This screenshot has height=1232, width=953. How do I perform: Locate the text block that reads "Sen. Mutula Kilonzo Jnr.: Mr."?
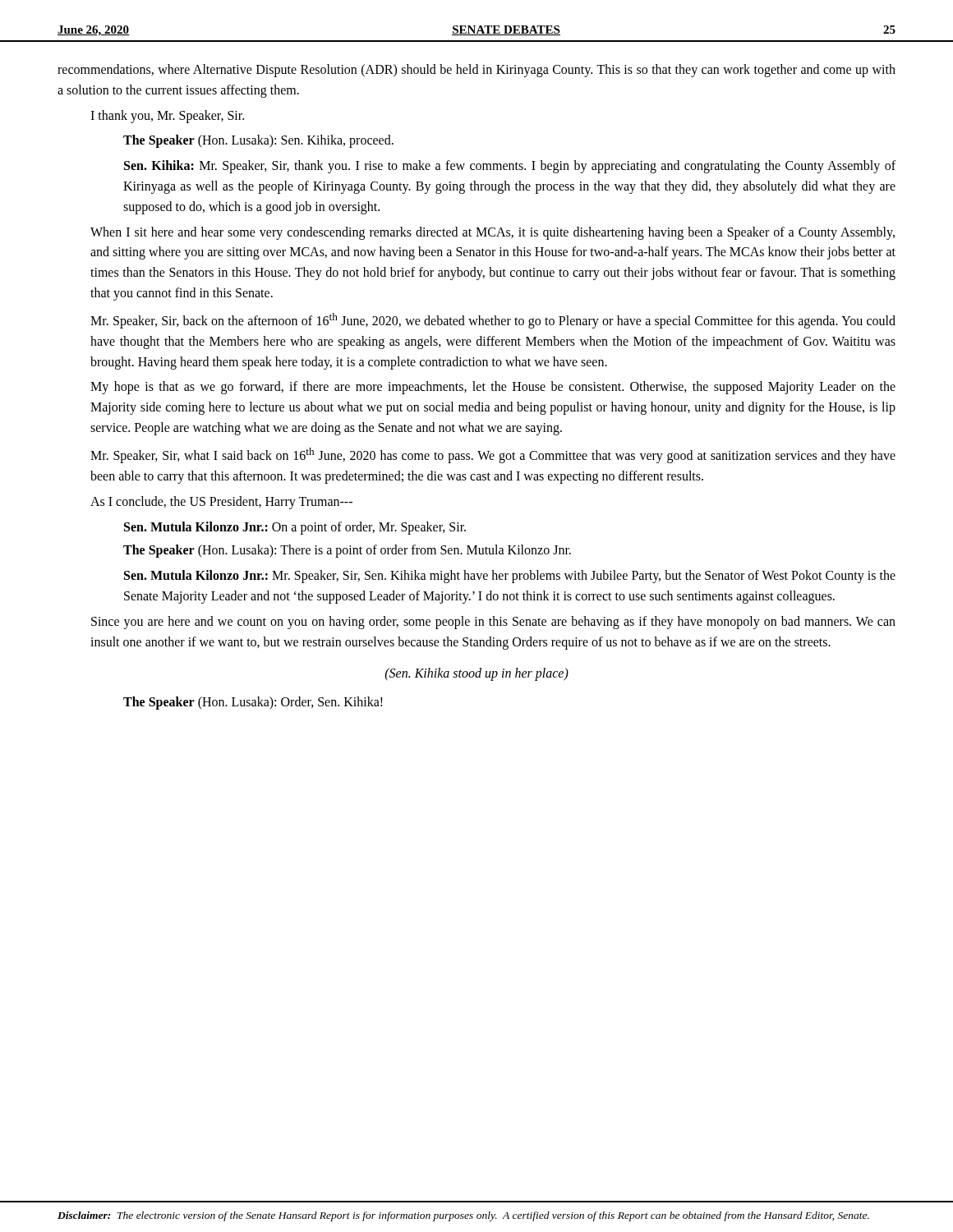tap(509, 586)
